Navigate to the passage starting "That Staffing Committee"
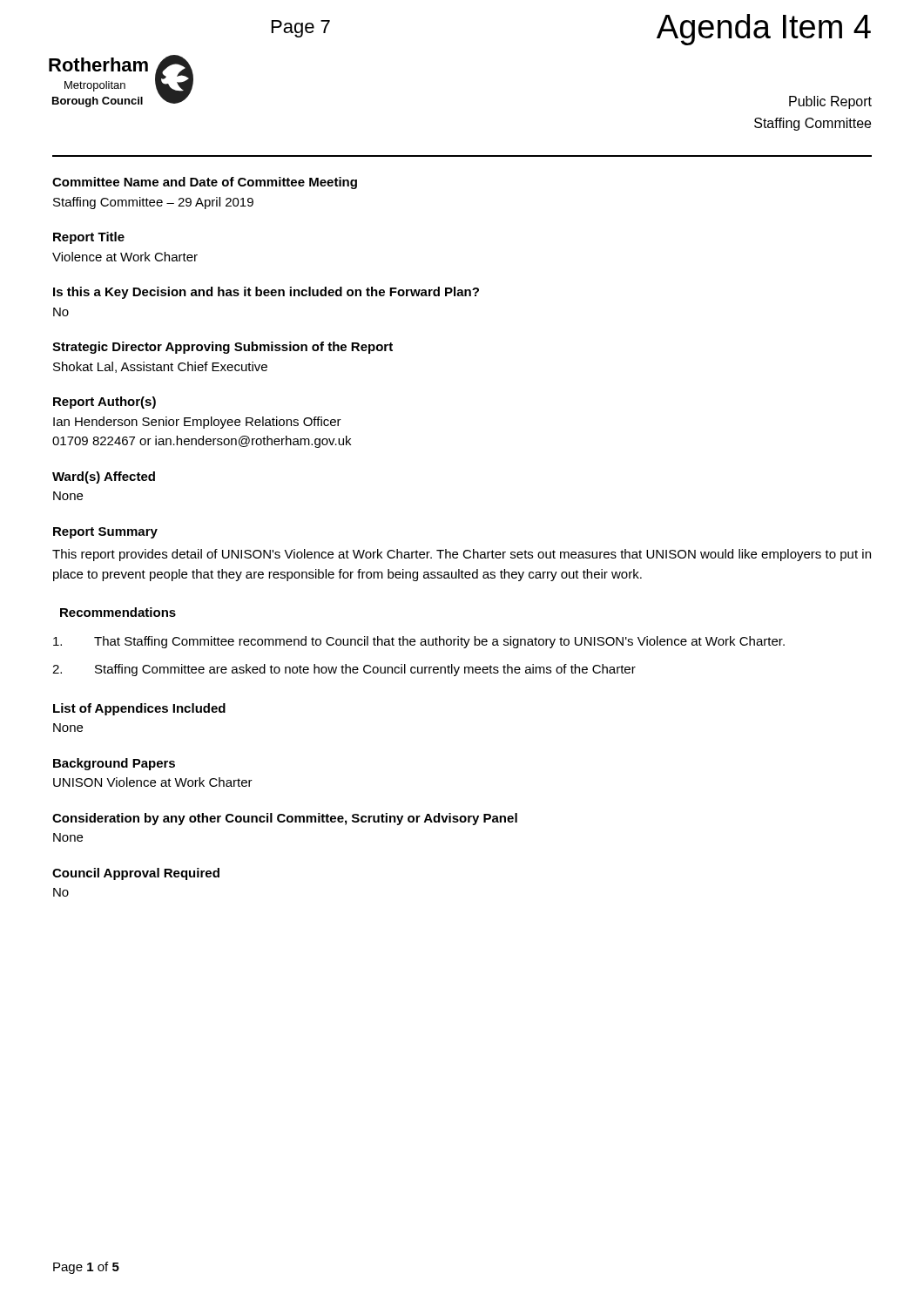 (x=462, y=641)
